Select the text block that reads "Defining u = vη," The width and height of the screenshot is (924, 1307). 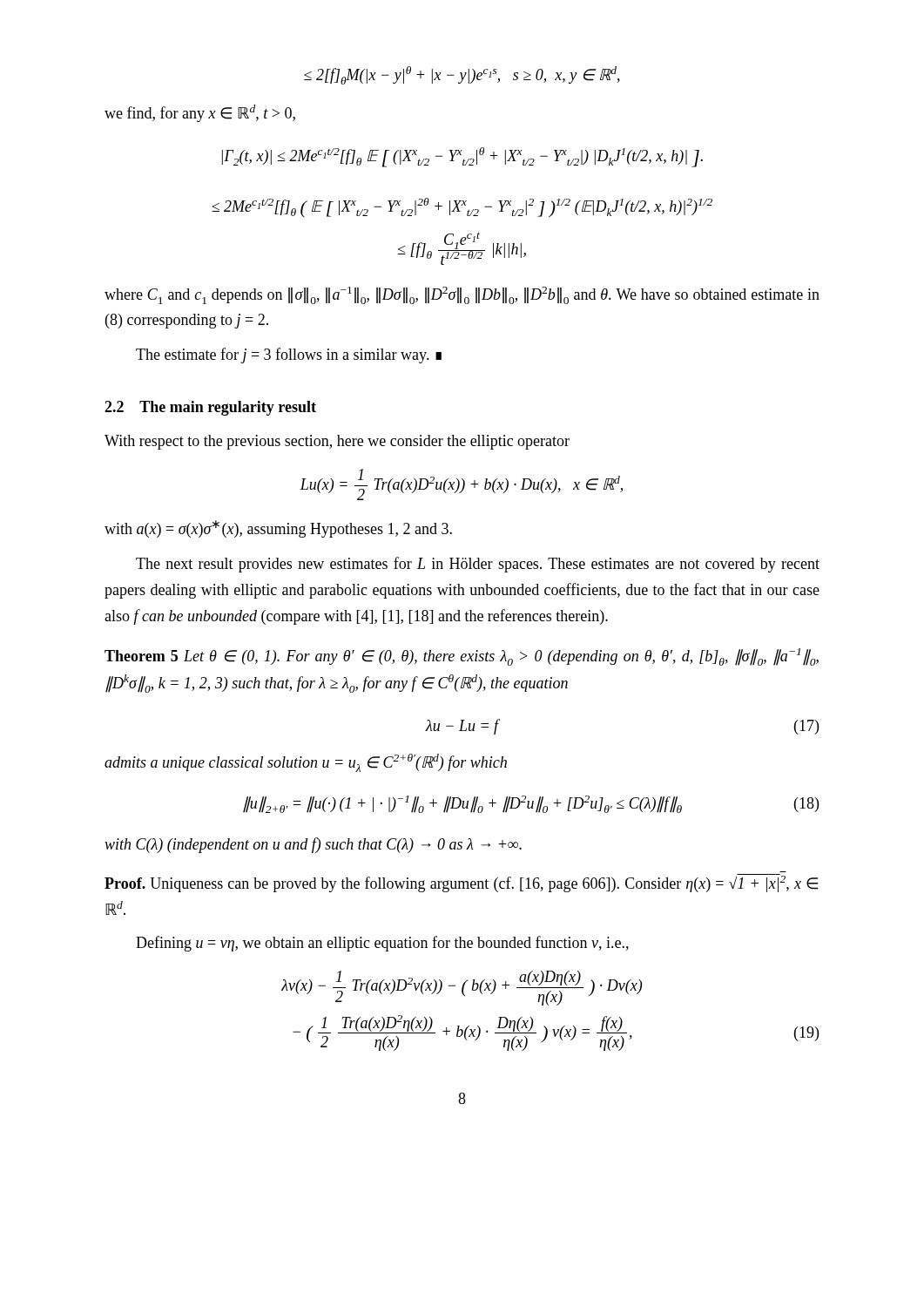point(382,943)
